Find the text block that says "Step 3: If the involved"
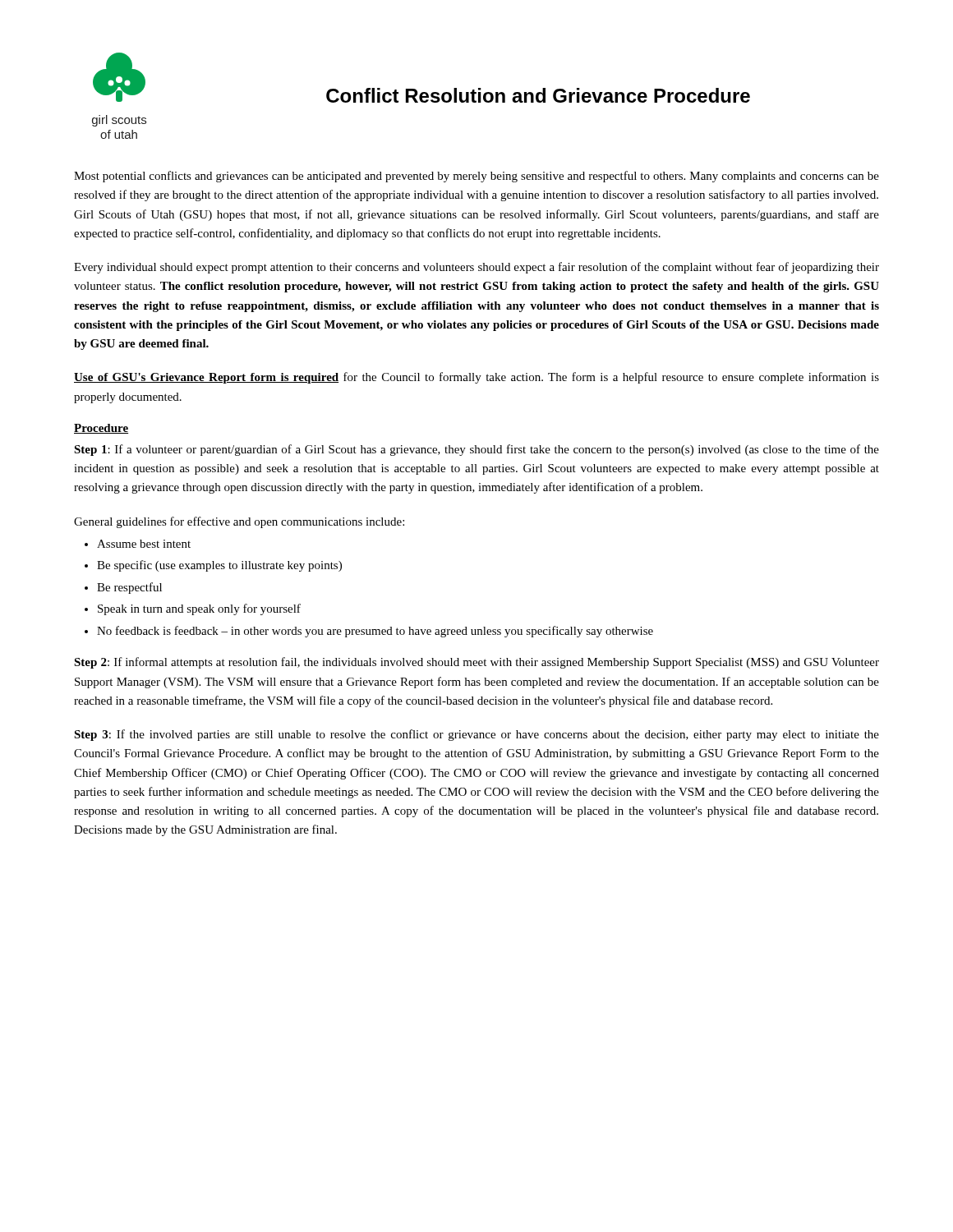This screenshot has height=1232, width=953. pos(476,782)
